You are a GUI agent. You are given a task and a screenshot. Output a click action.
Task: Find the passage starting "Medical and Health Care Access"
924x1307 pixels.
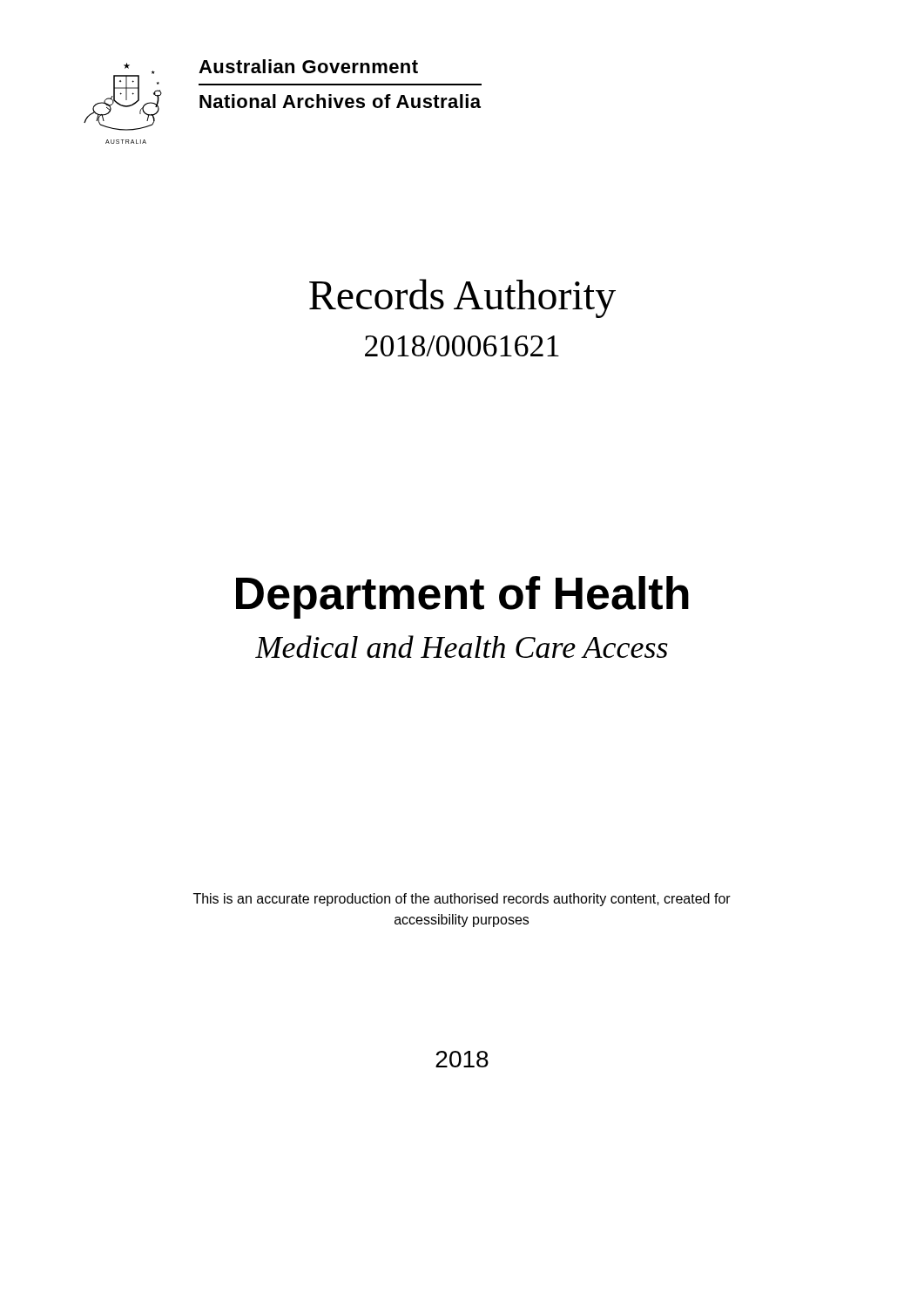click(x=462, y=648)
